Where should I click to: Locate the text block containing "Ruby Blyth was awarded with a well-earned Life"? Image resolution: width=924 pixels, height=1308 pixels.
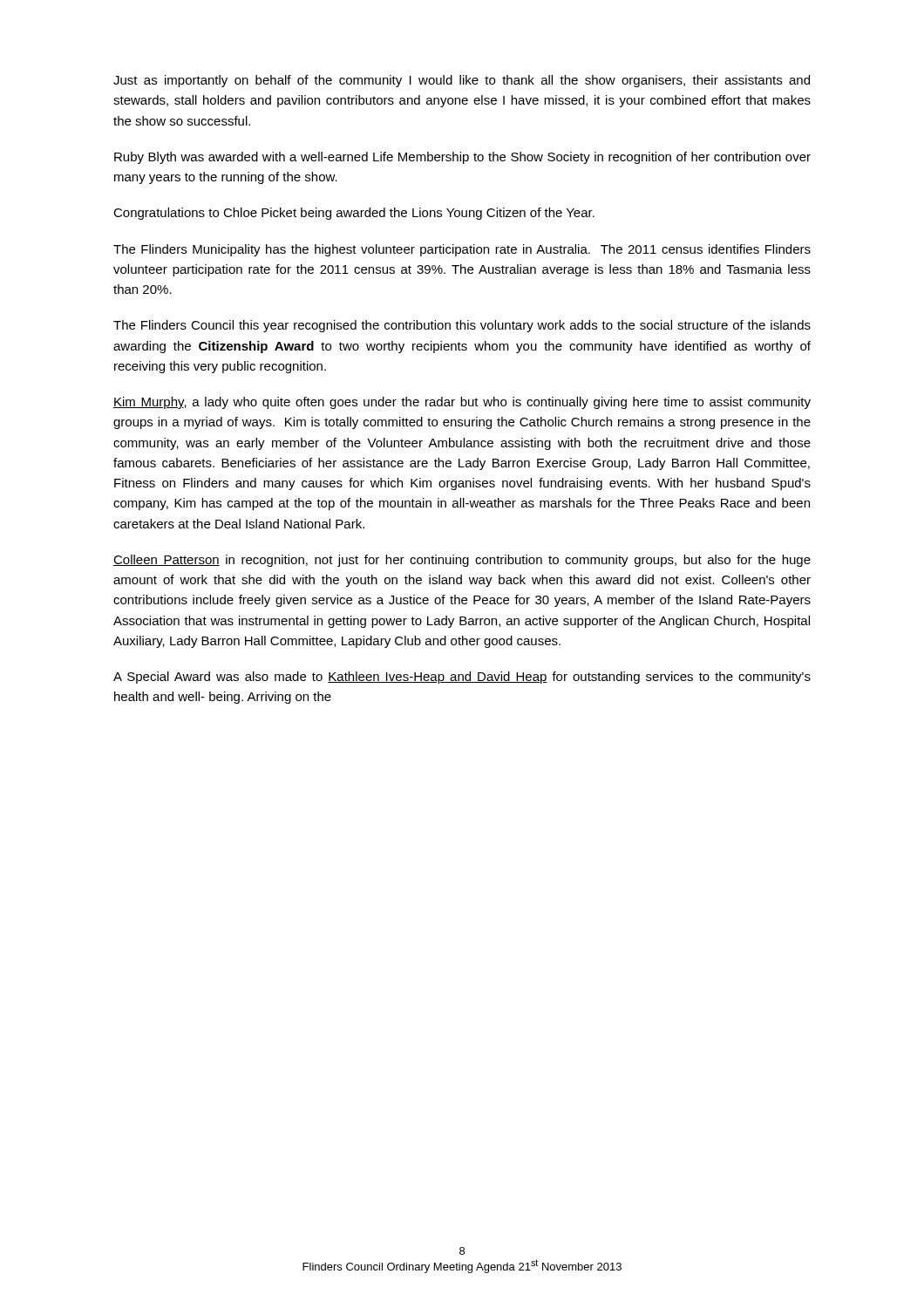pos(462,166)
